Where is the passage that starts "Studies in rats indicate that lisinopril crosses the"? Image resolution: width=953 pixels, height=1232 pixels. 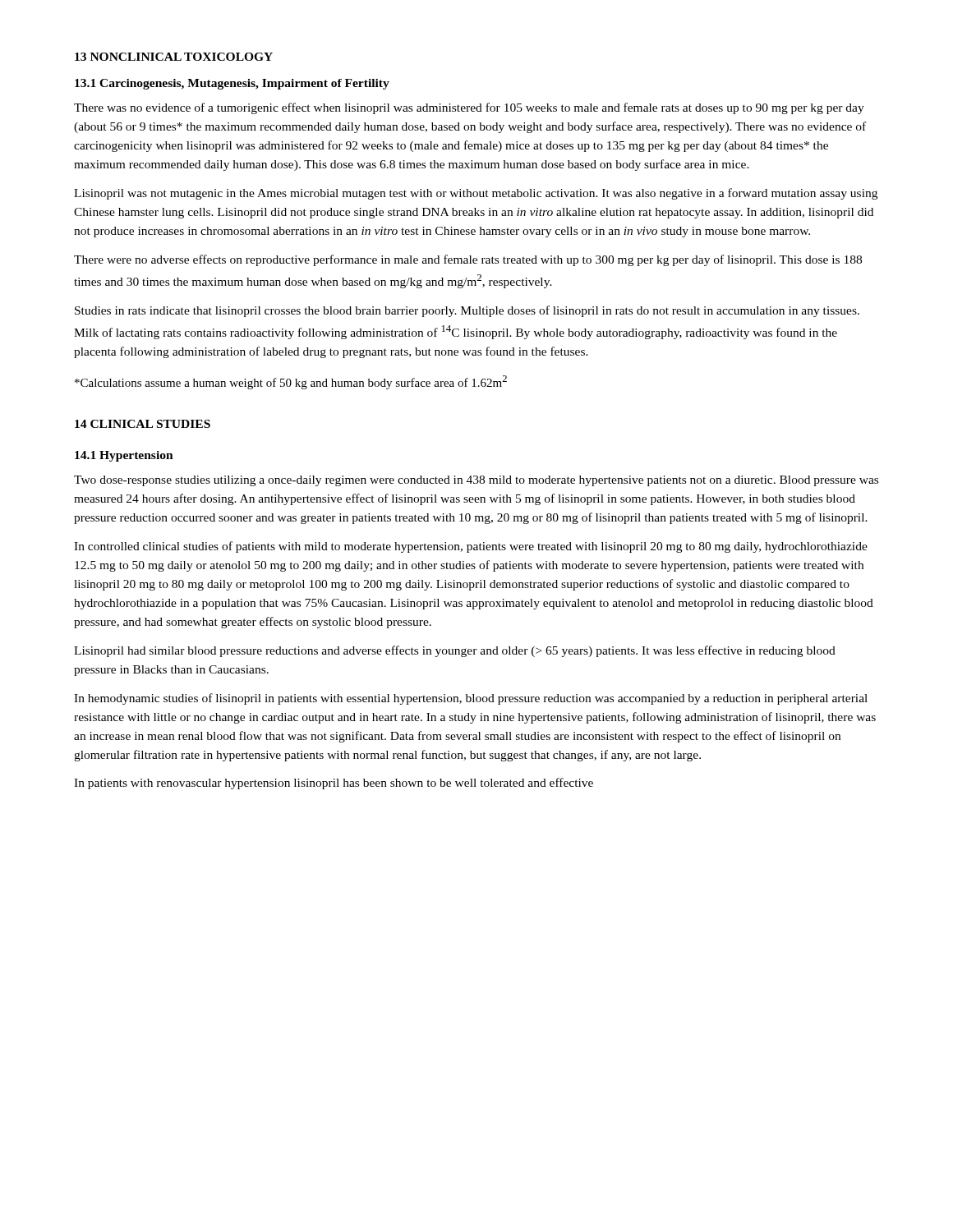tap(467, 330)
